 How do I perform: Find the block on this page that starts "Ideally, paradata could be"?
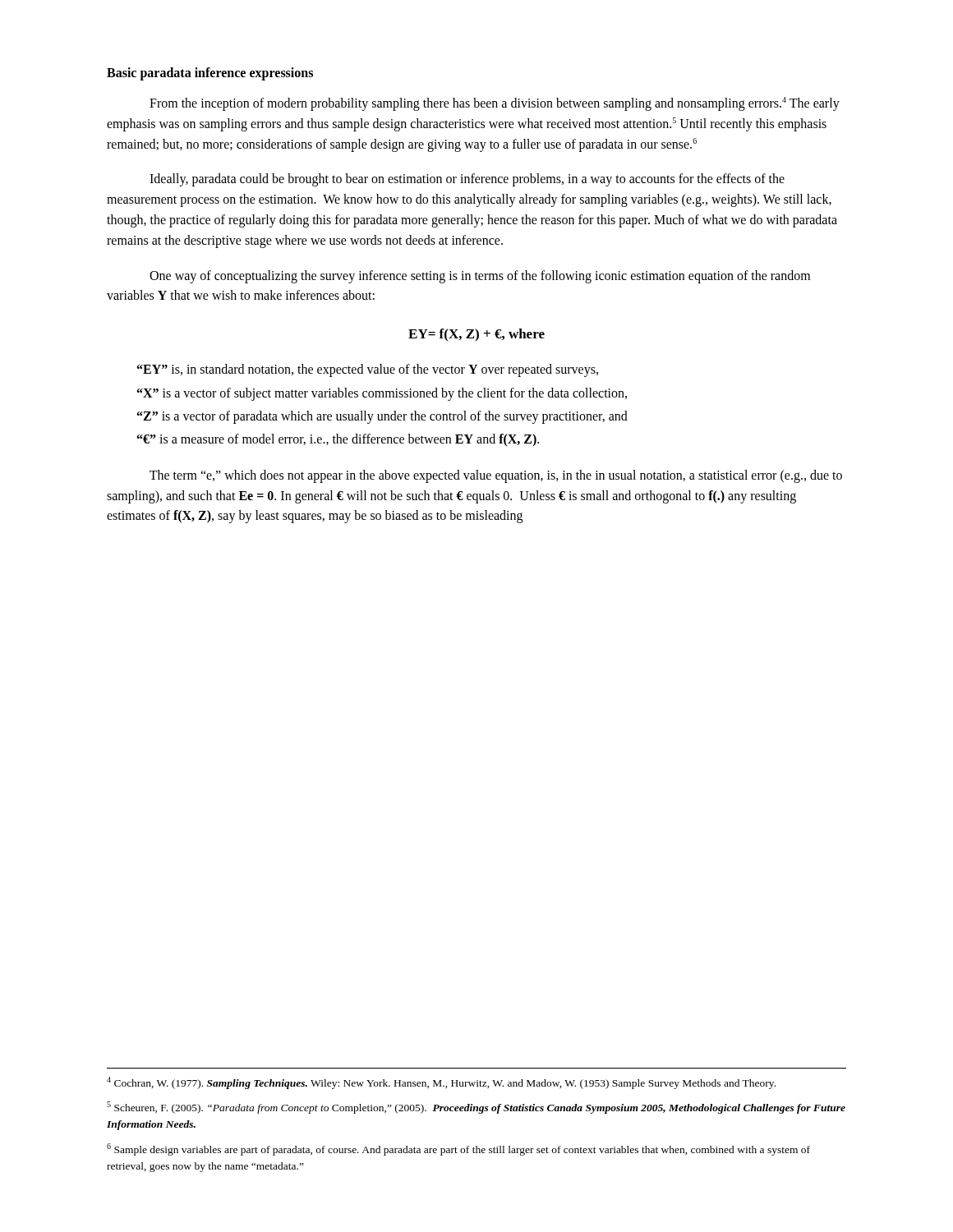pyautogui.click(x=476, y=210)
